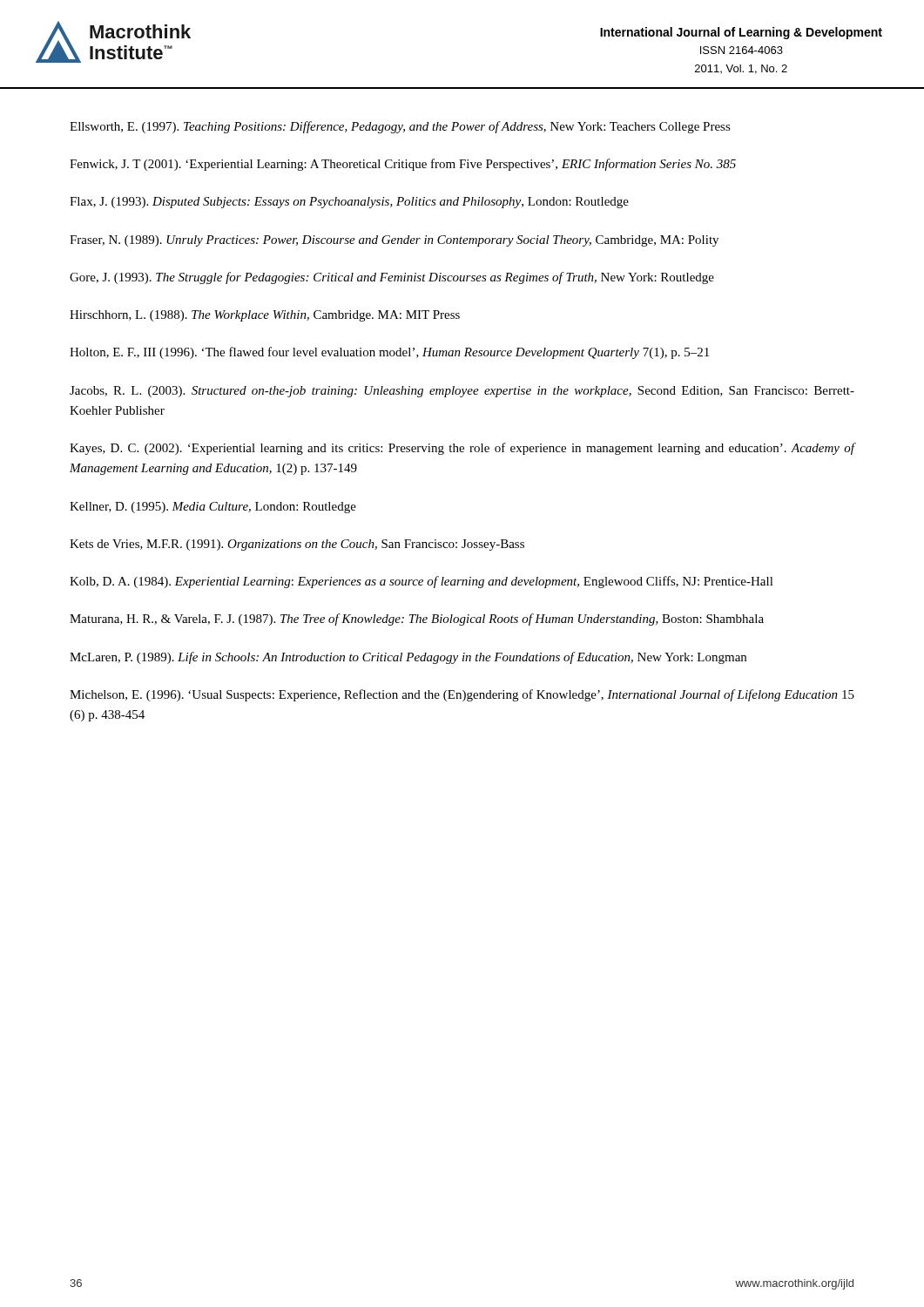Point to the block beginning "Maturana, H. R., & Varela,"
924x1307 pixels.
[x=417, y=619]
